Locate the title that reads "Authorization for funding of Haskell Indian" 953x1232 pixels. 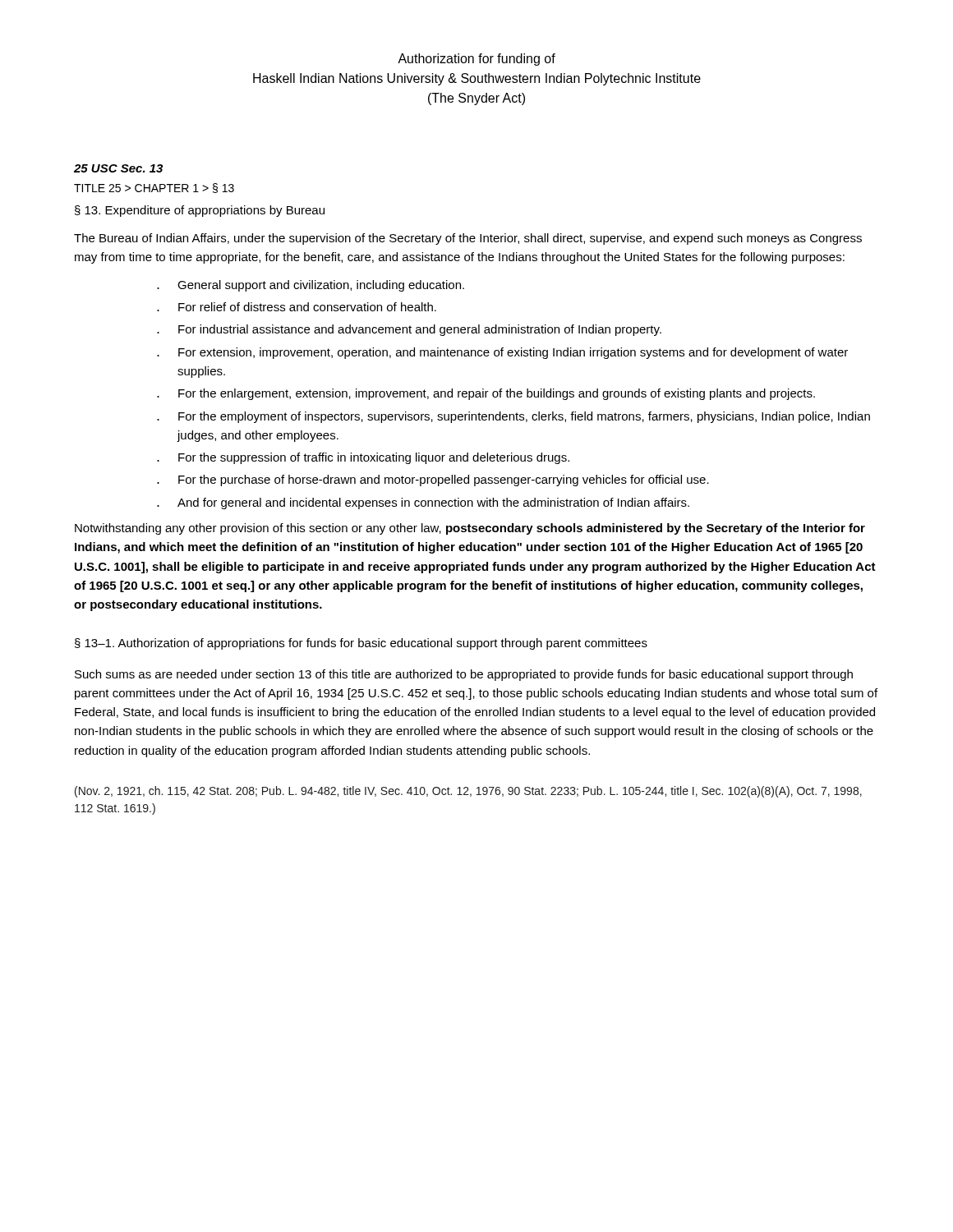(x=476, y=78)
